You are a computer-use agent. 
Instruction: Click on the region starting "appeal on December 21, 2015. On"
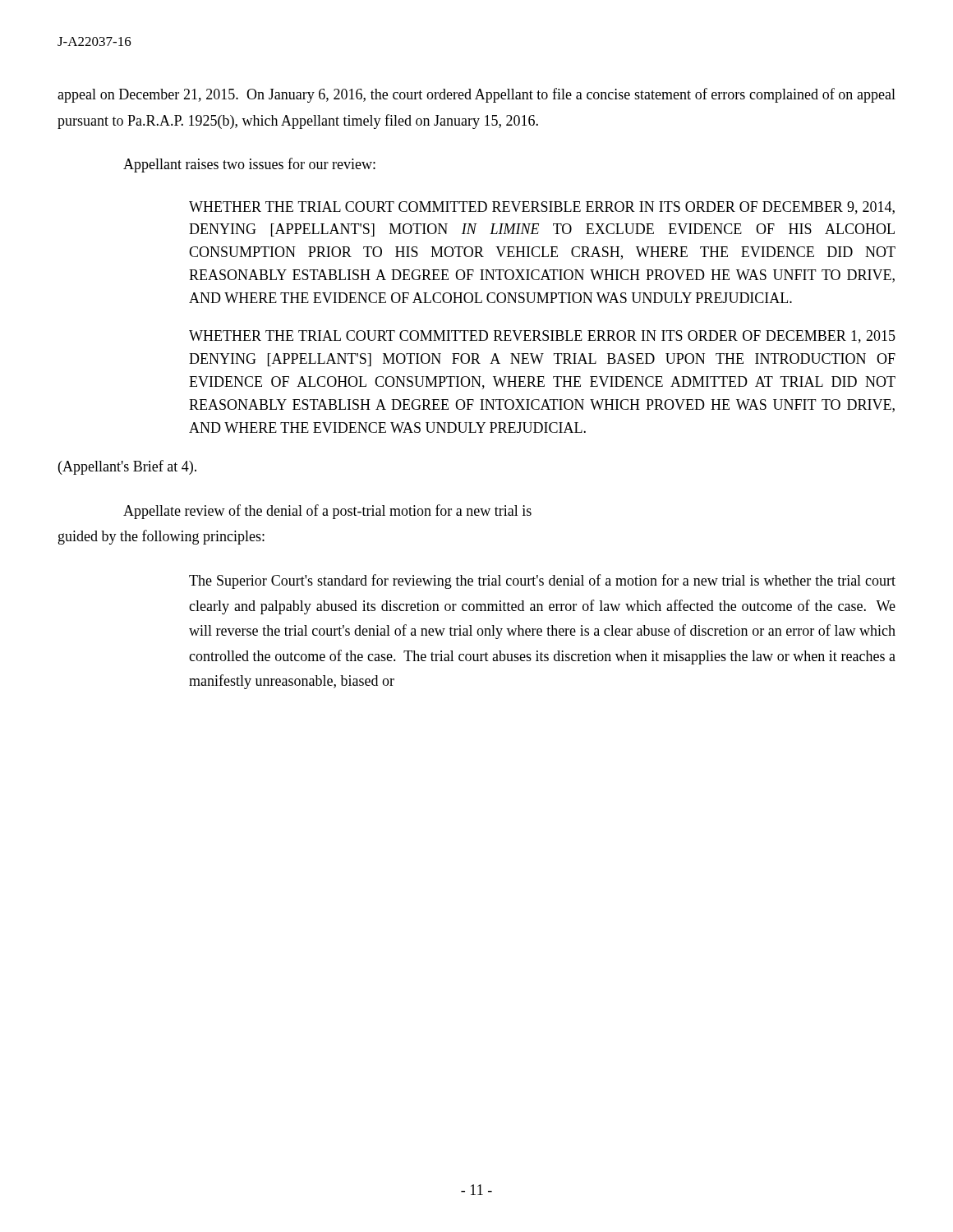click(476, 107)
